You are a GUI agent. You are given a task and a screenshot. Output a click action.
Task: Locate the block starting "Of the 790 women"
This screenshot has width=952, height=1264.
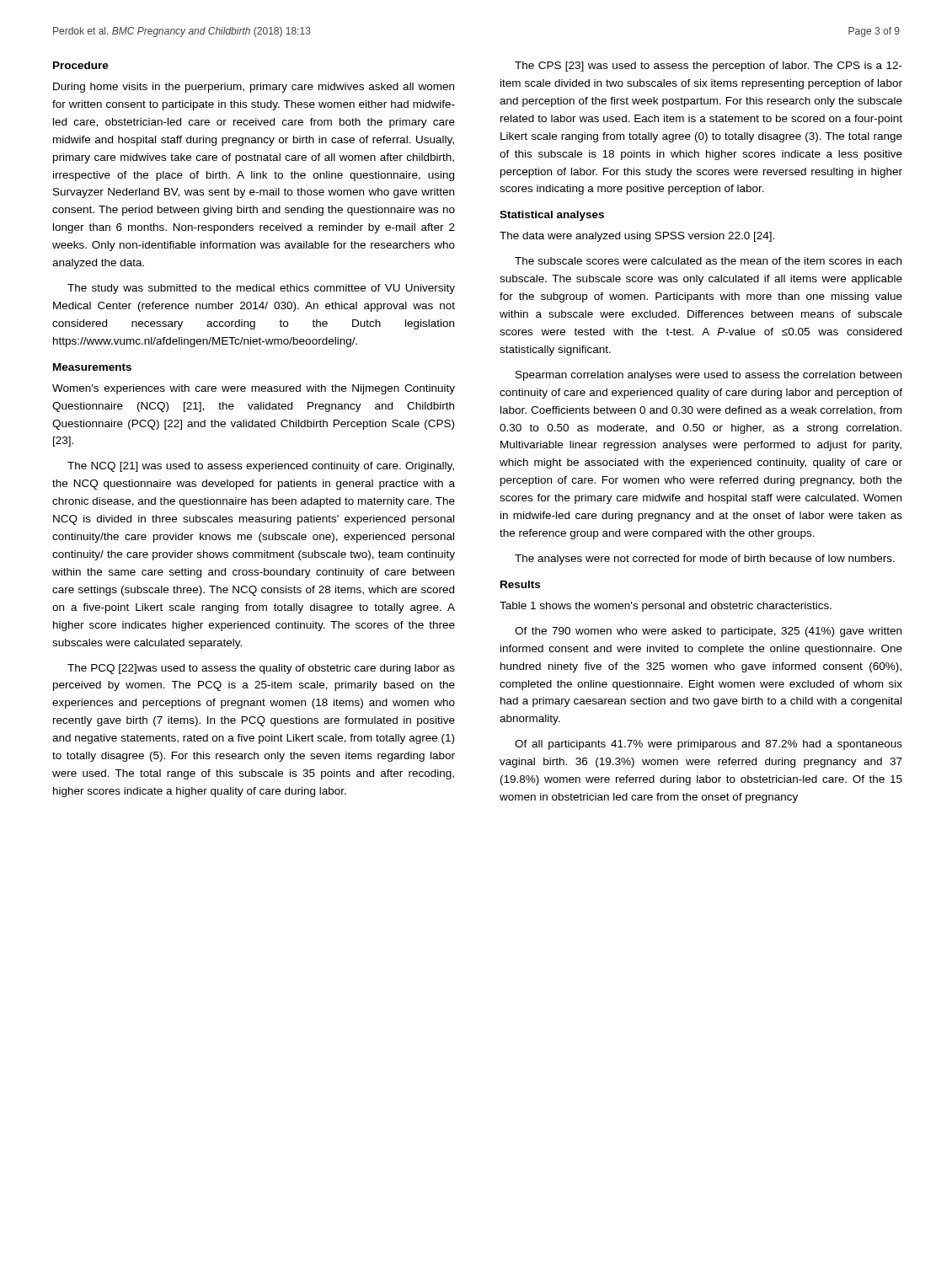(701, 675)
